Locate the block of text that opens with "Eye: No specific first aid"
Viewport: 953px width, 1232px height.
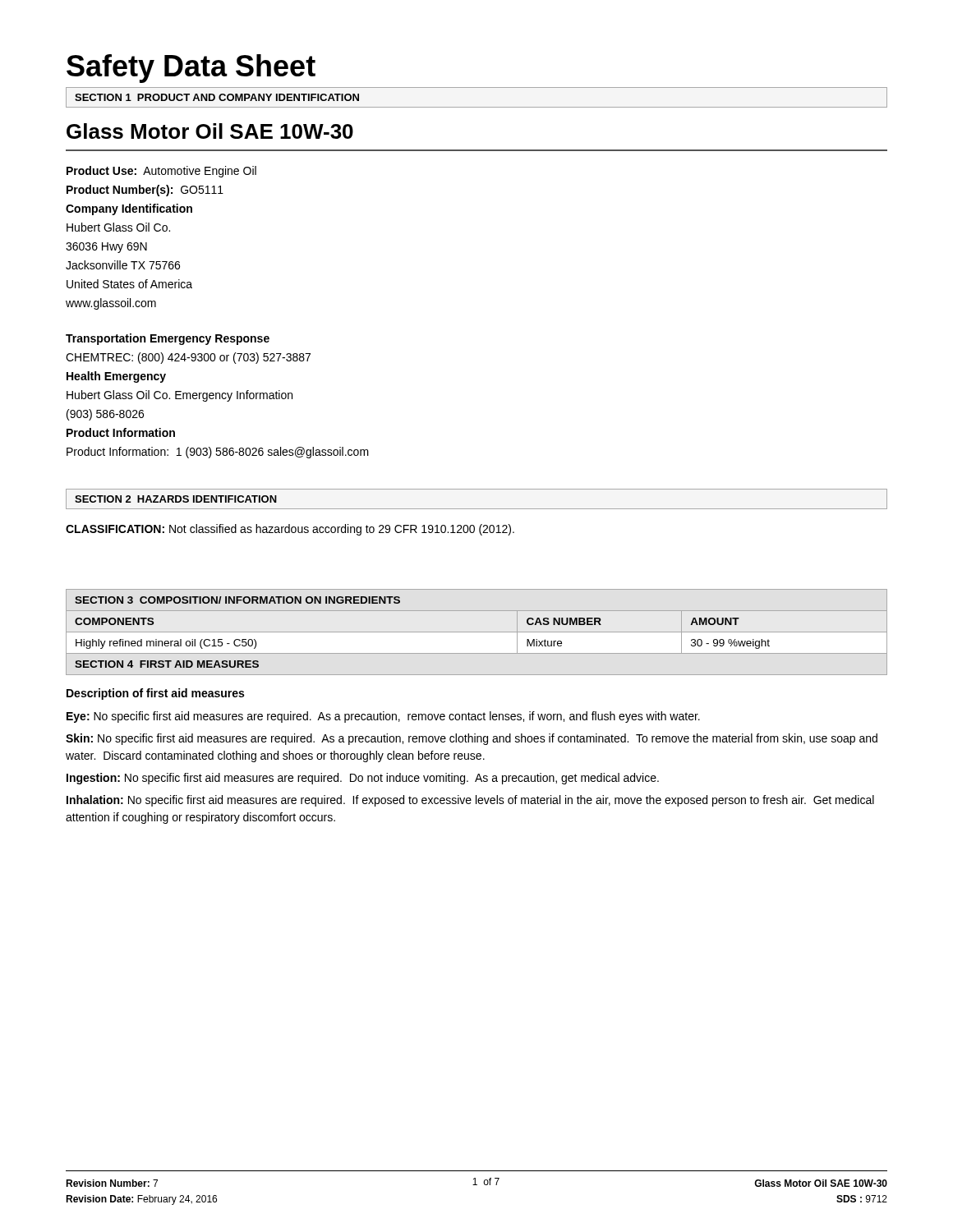pos(476,767)
